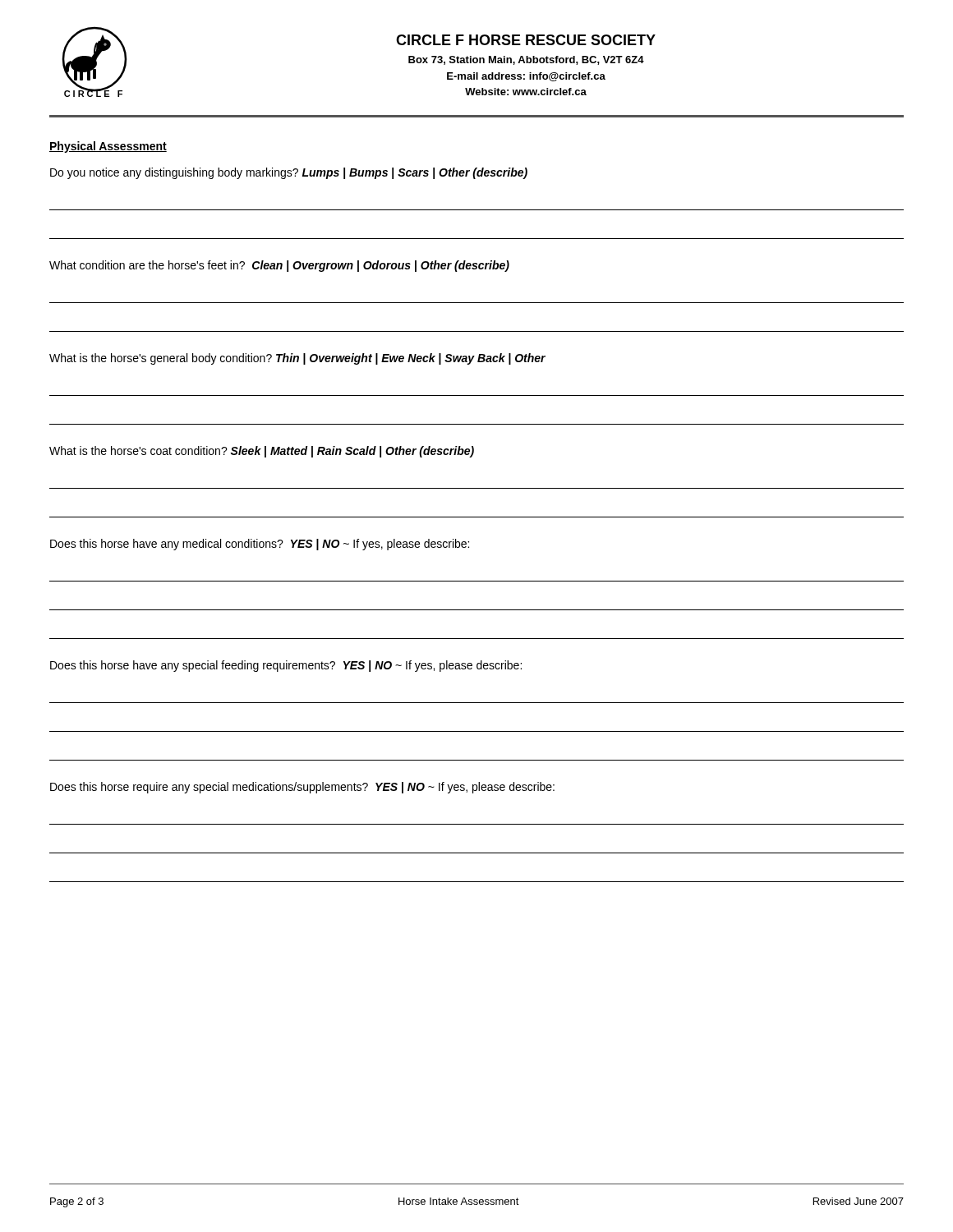Viewport: 953px width, 1232px height.
Task: Click on the text block that reads "Does this horse have any medical"
Action: [x=260, y=544]
